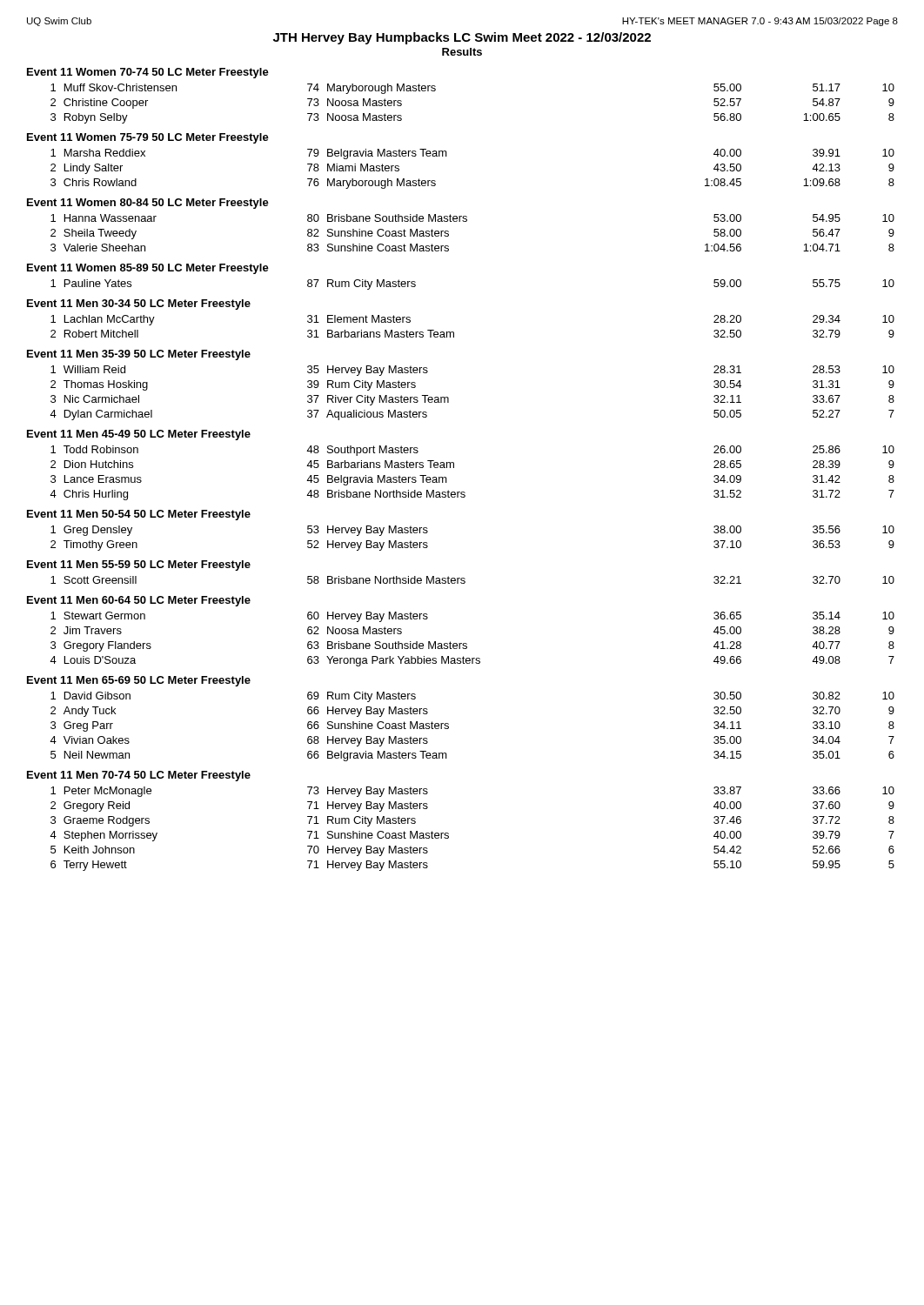Select the block starting "Event 11 Men 65-69 50 LC Meter"

click(x=138, y=680)
